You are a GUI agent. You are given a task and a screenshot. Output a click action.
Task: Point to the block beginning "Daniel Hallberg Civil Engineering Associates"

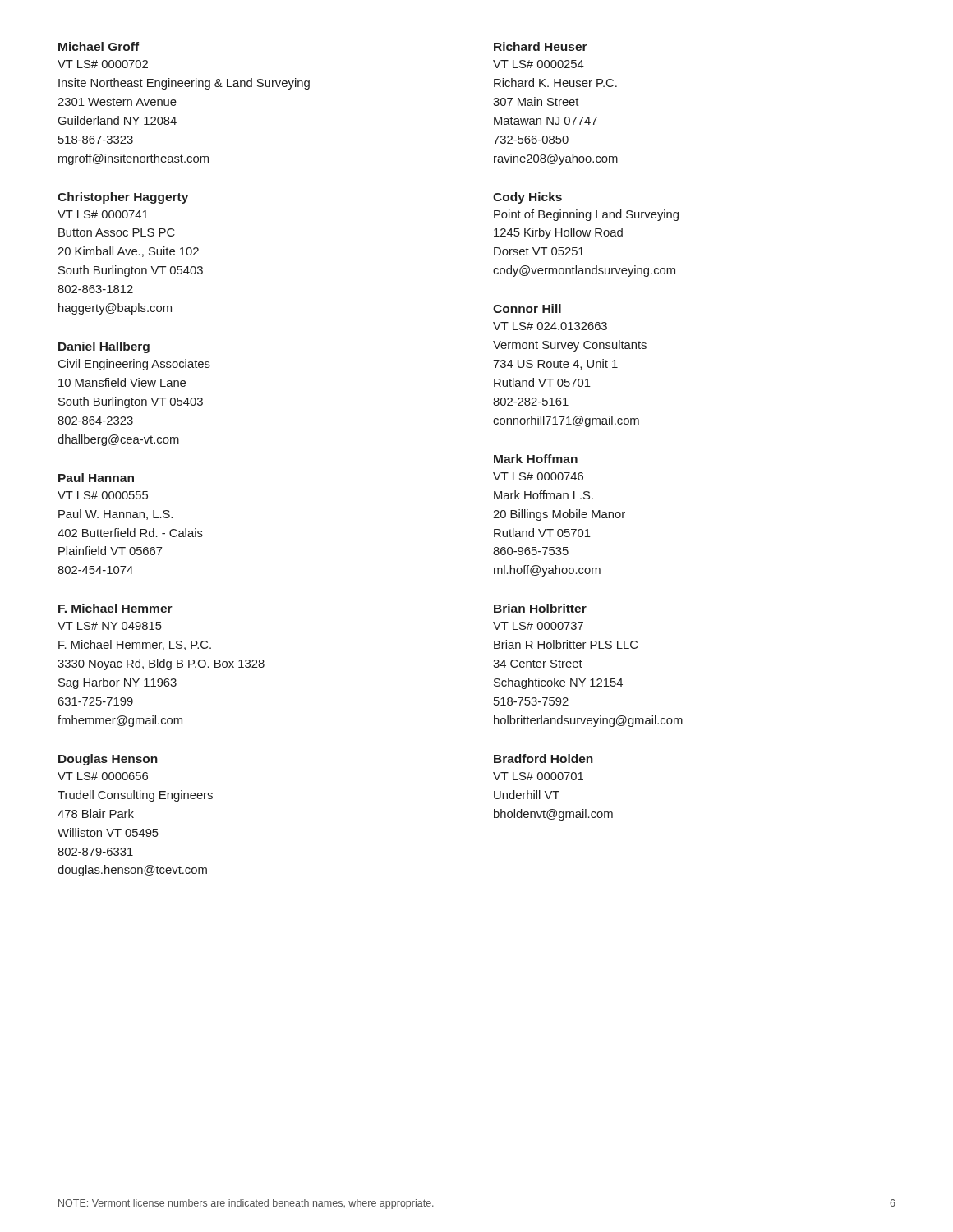104,347
